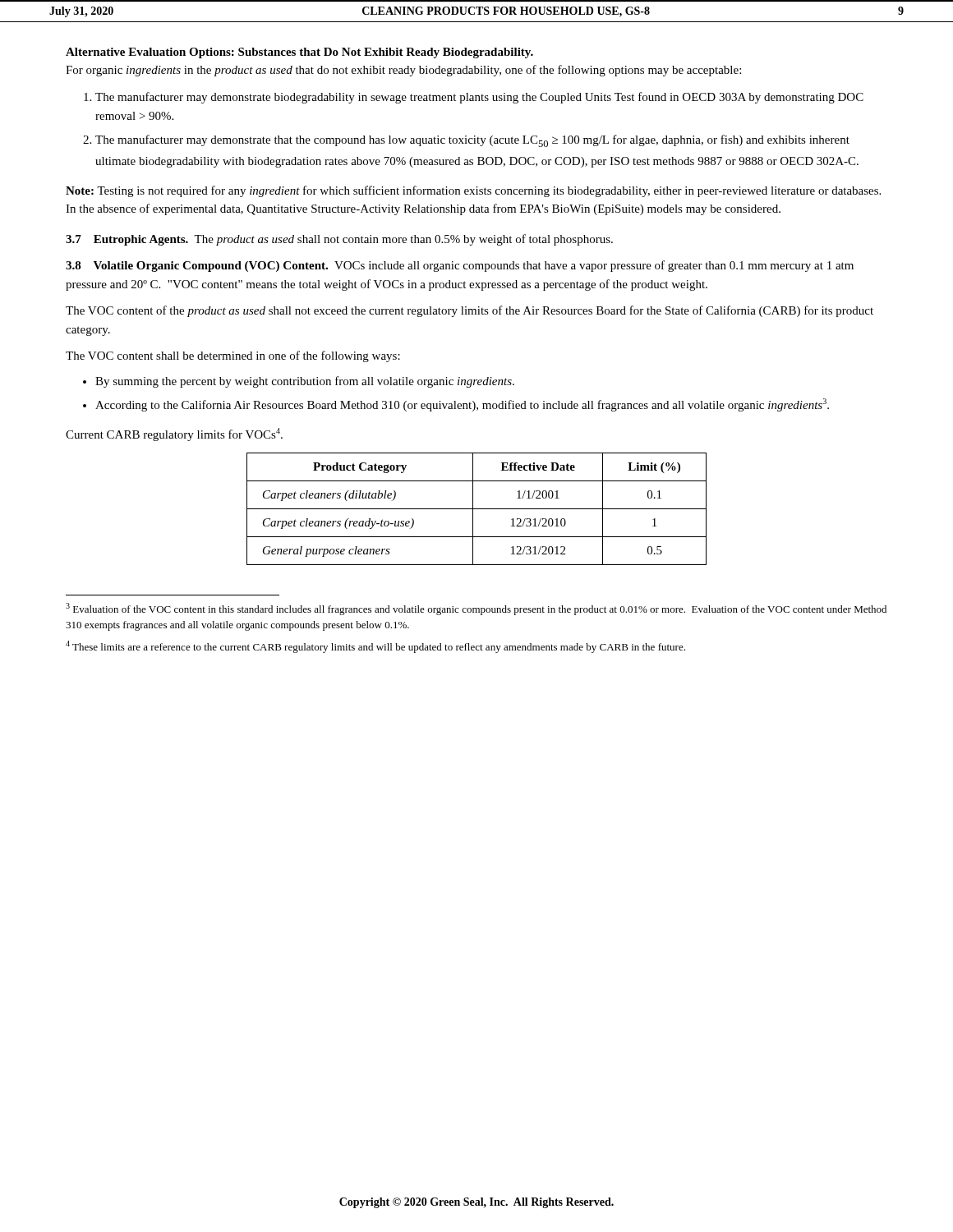Find the footnote containing "3 Evaluation of the VOC content in"

(476, 616)
